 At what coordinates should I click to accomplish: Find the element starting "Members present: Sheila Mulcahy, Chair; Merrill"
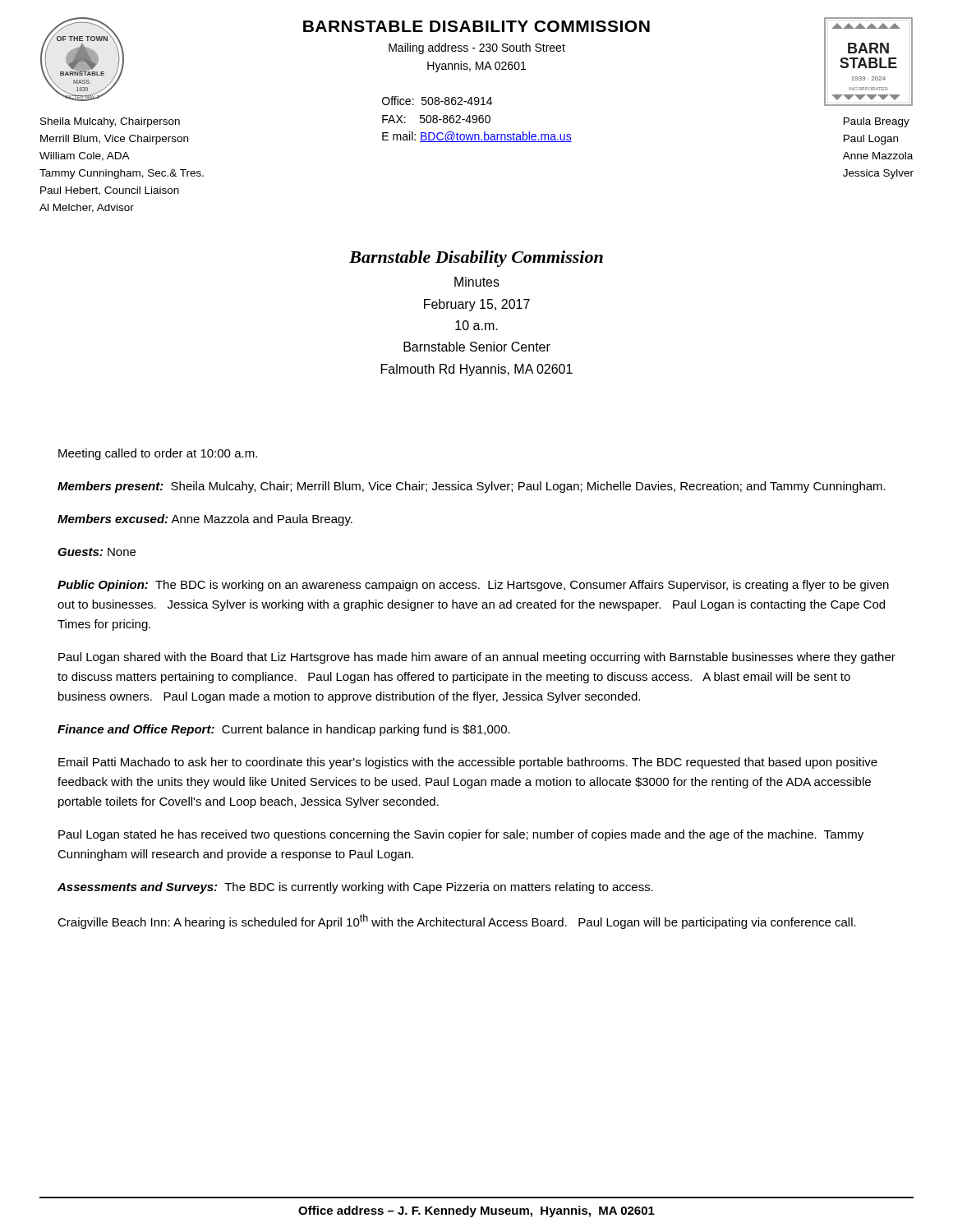472,486
